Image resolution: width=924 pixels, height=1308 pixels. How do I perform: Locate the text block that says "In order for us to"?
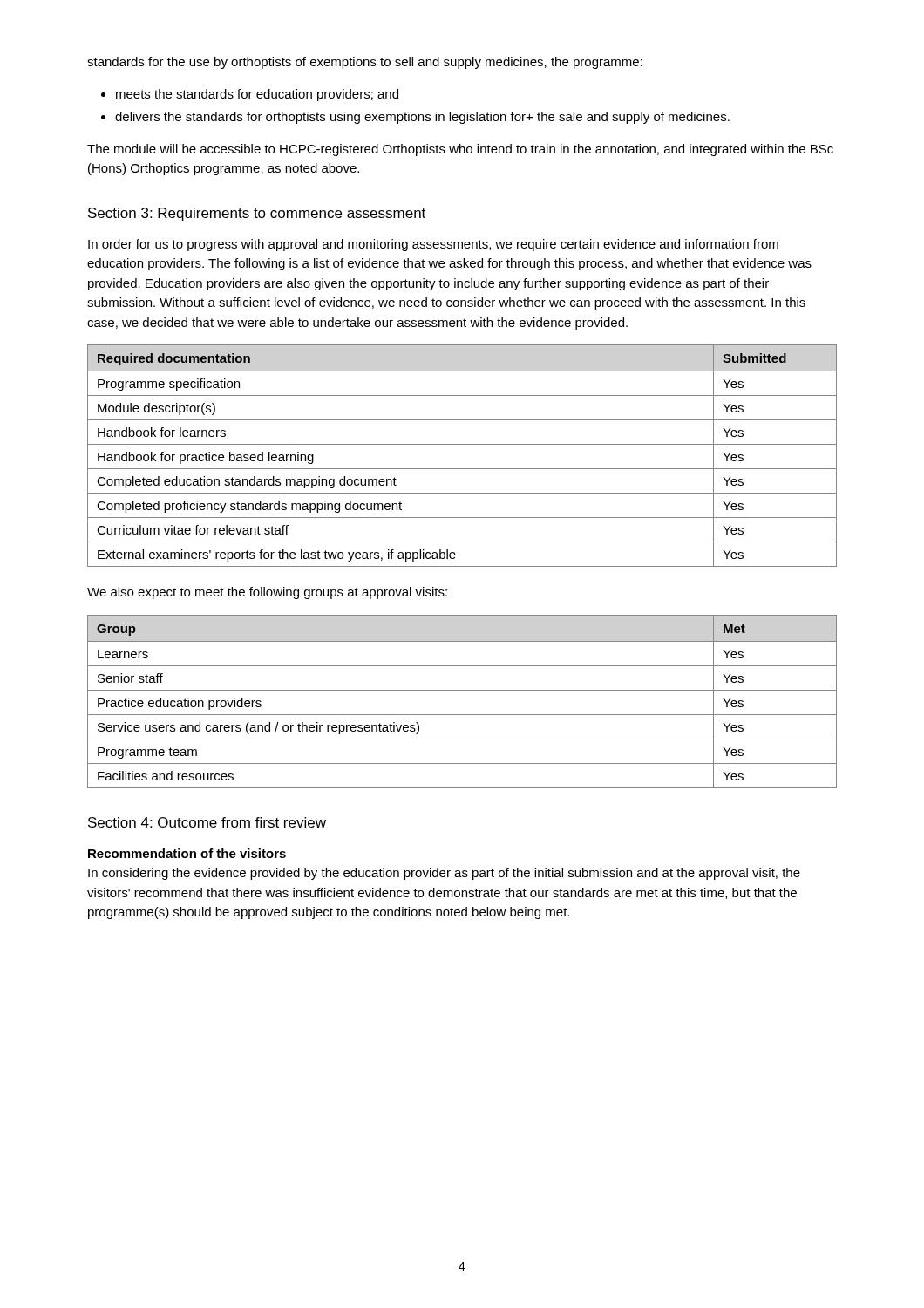449,283
